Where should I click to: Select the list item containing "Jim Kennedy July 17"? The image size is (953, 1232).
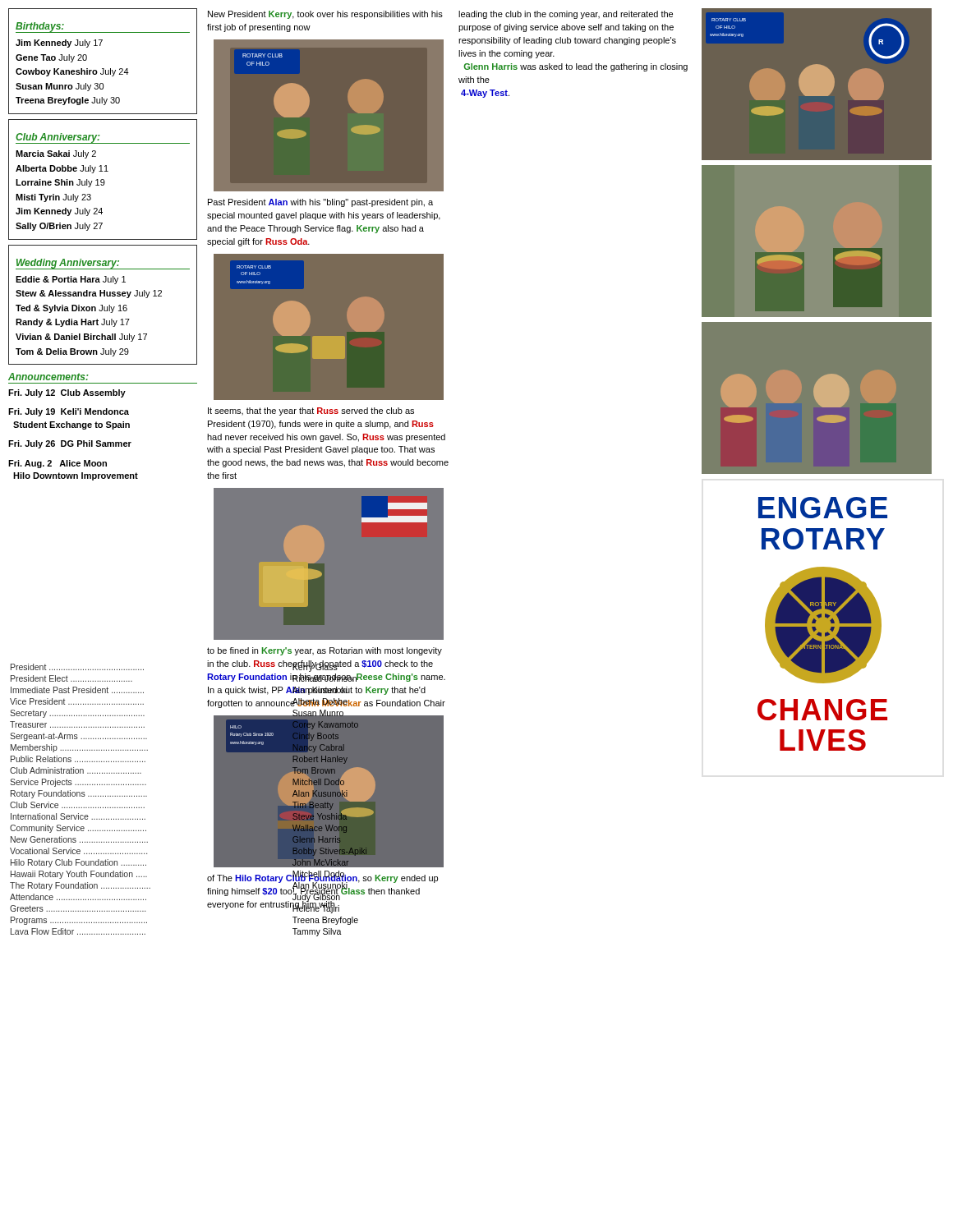[x=103, y=43]
